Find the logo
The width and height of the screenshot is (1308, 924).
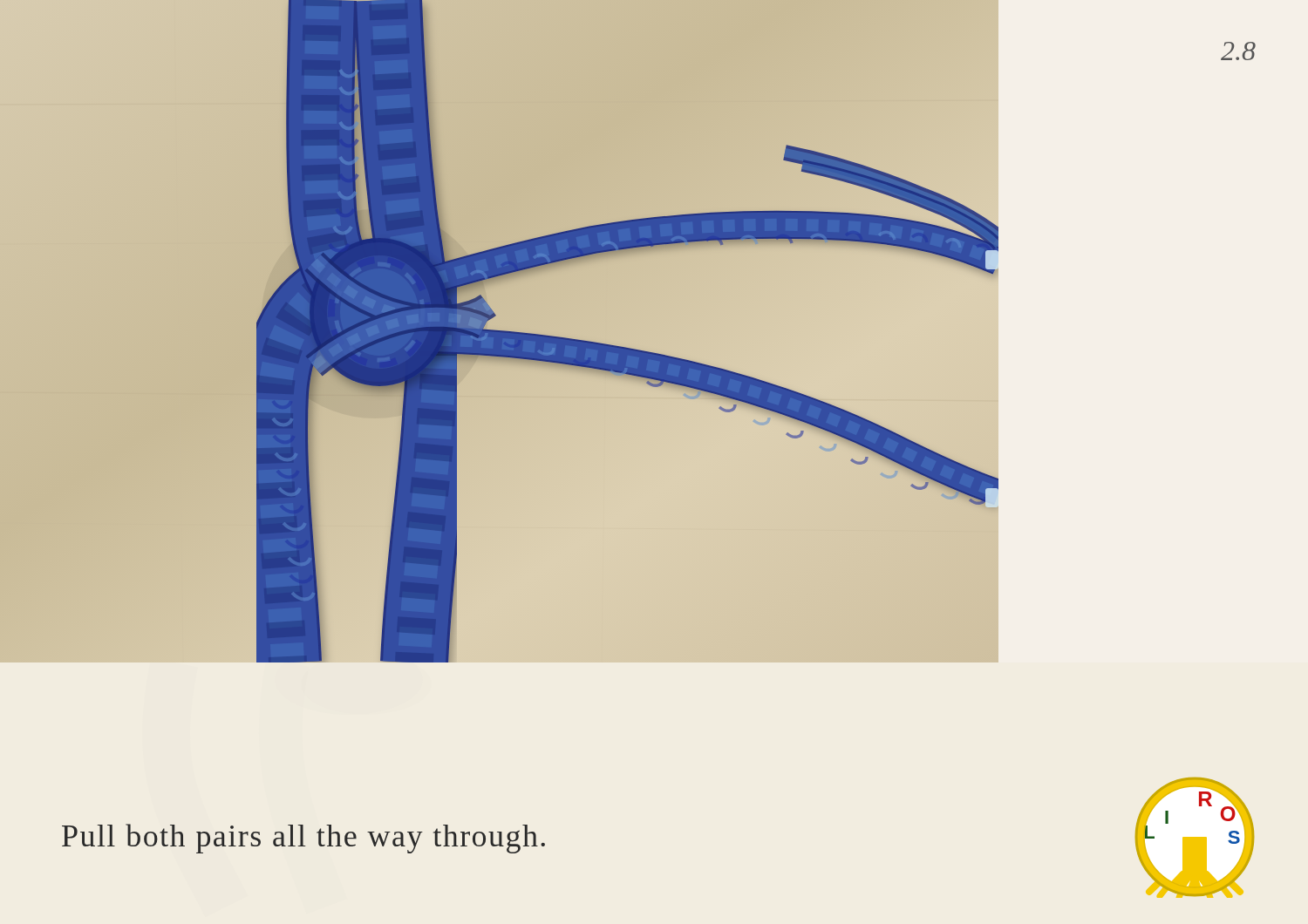pos(1195,837)
